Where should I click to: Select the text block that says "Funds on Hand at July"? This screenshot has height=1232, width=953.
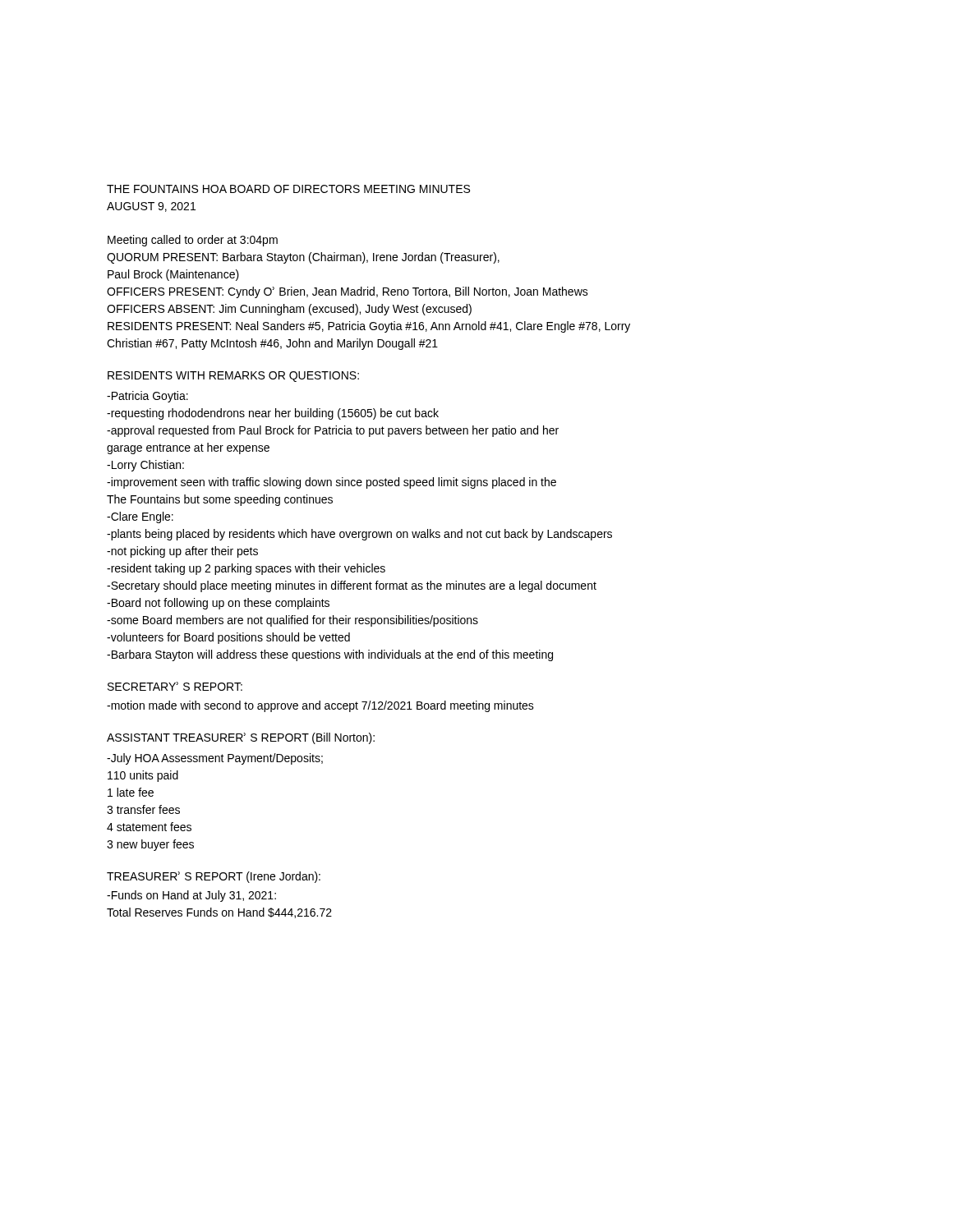(x=191, y=896)
